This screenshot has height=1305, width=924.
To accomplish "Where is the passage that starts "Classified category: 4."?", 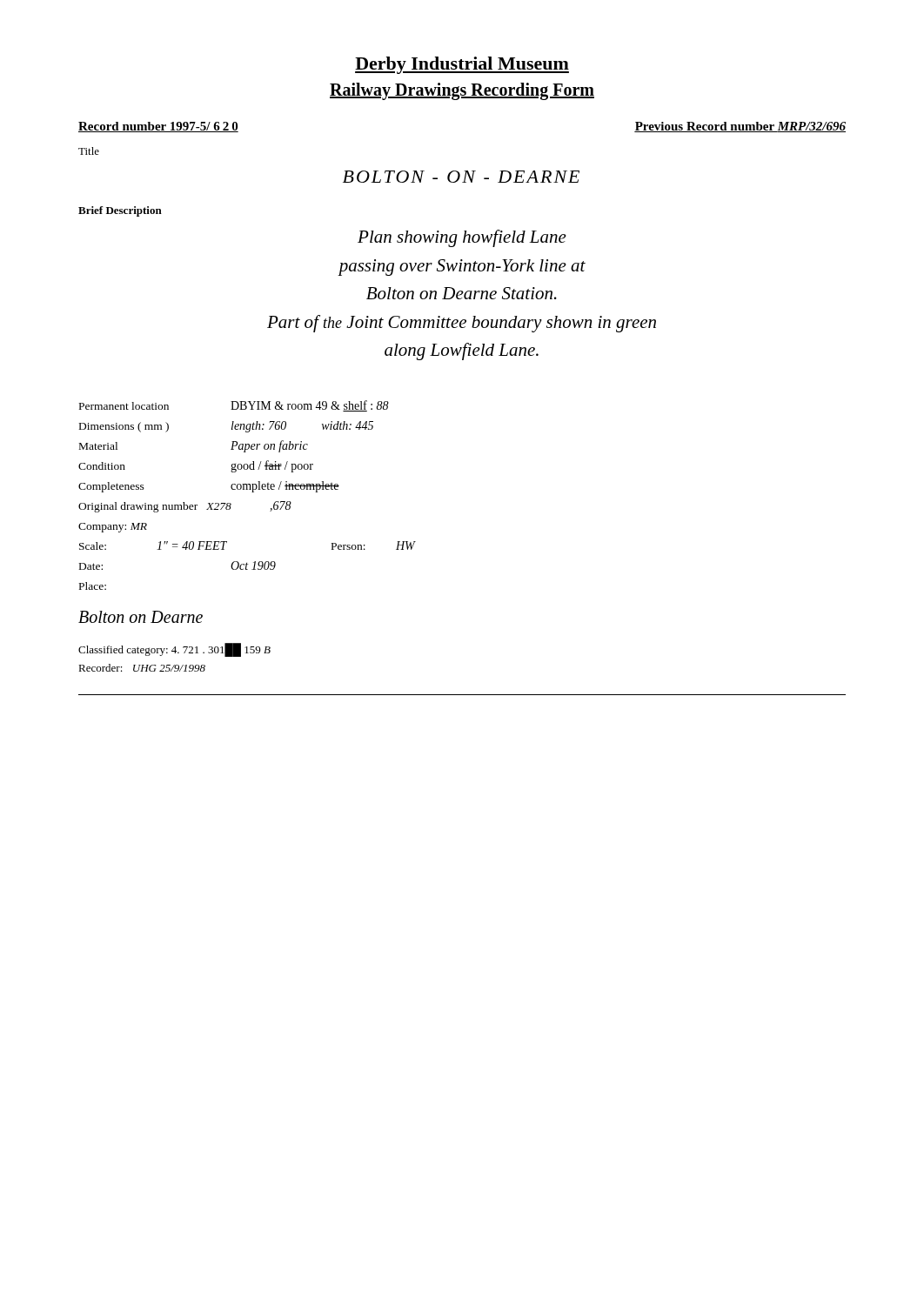I will (x=174, y=650).
